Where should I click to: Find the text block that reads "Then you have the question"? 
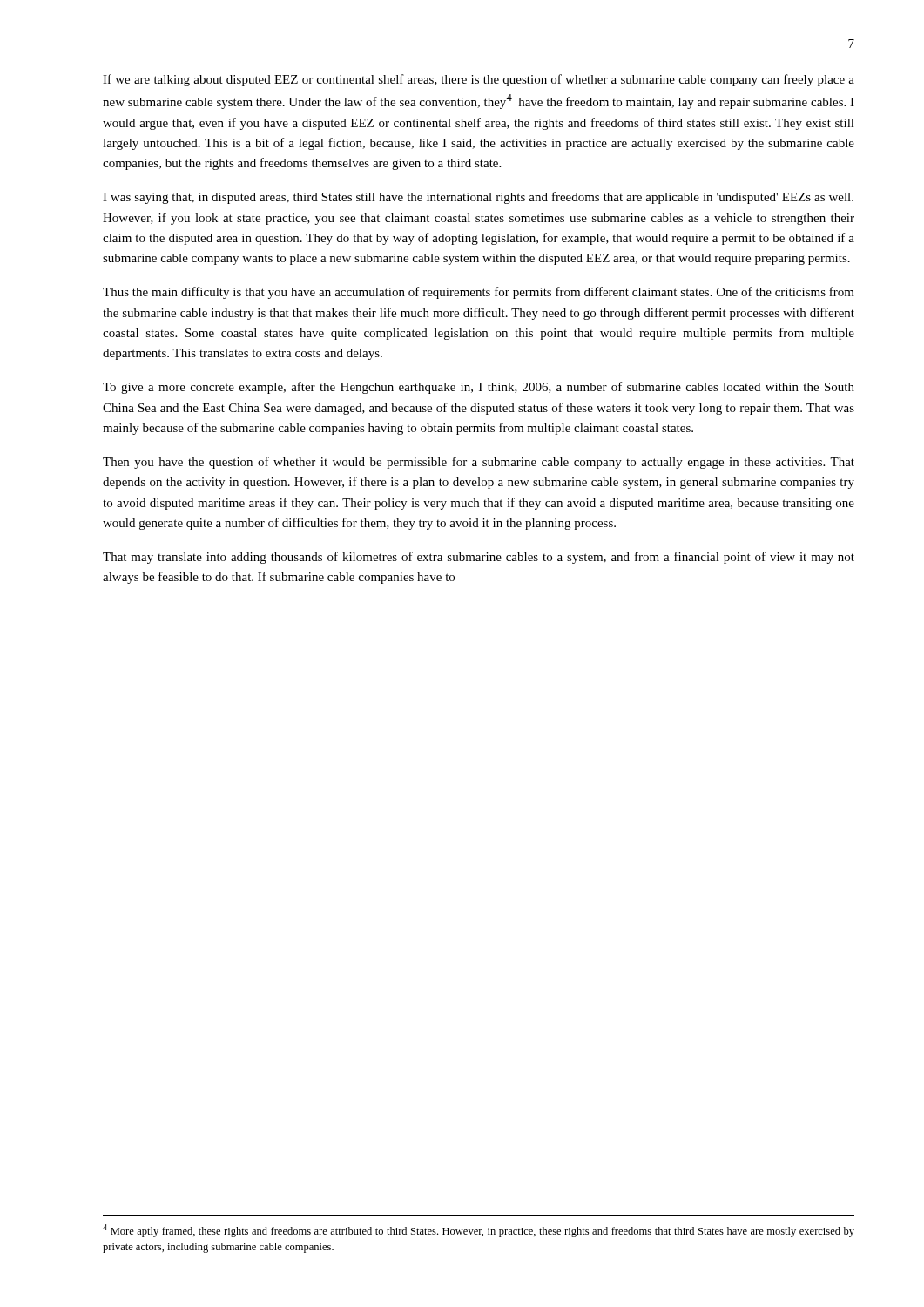point(479,492)
